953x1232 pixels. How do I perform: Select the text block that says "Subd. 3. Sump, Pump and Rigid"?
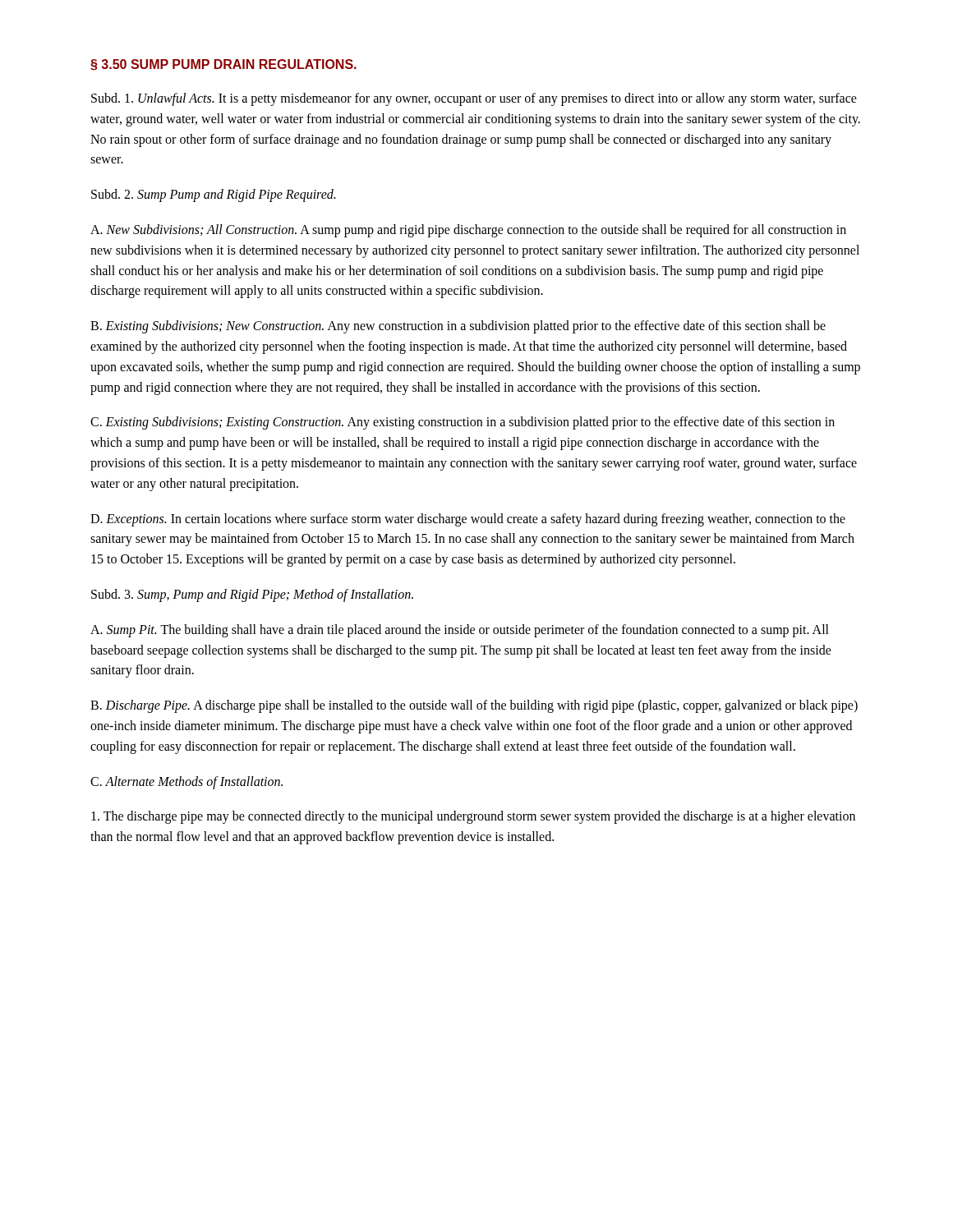pyautogui.click(x=252, y=594)
